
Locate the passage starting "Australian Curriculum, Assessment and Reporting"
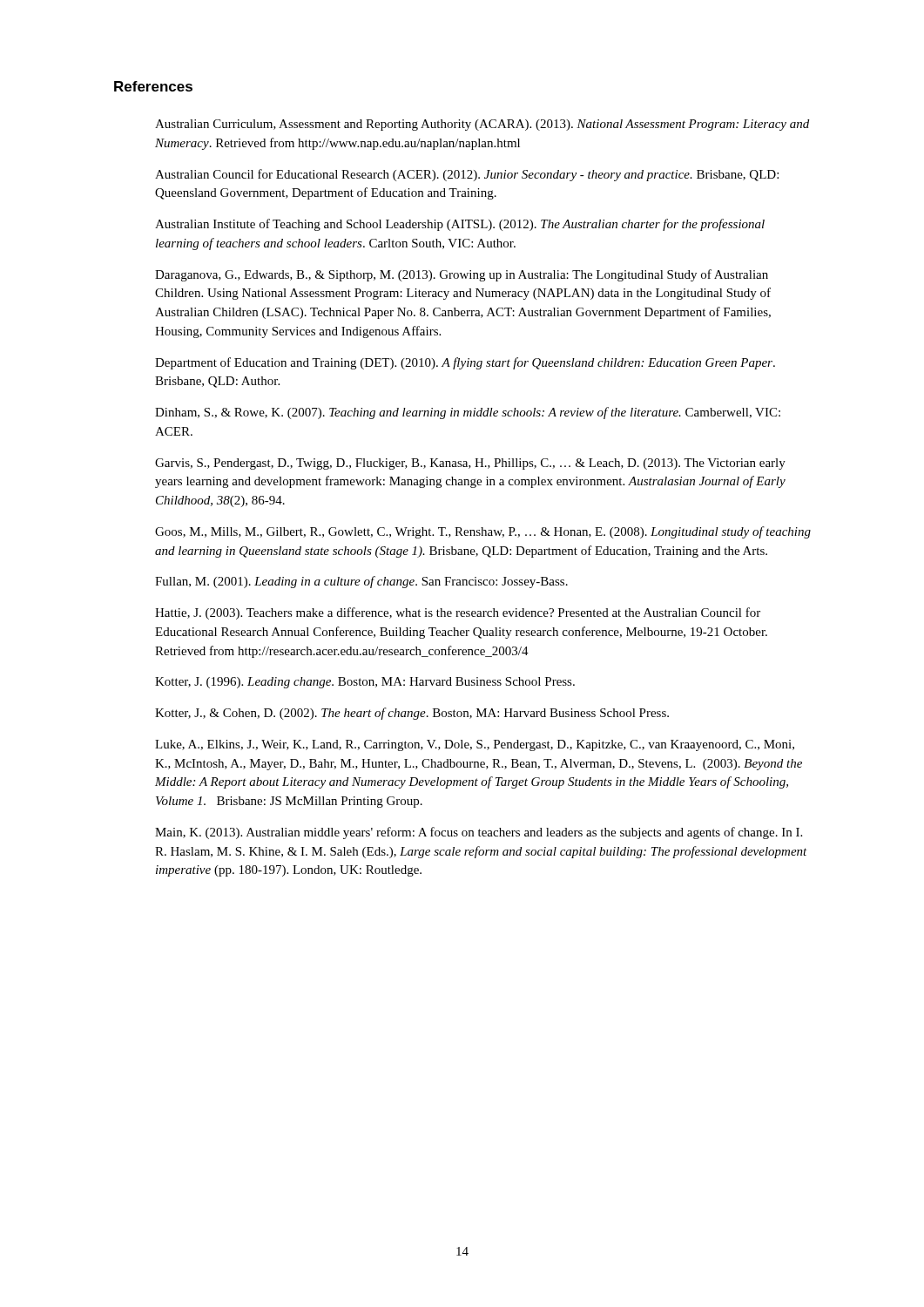tap(462, 134)
